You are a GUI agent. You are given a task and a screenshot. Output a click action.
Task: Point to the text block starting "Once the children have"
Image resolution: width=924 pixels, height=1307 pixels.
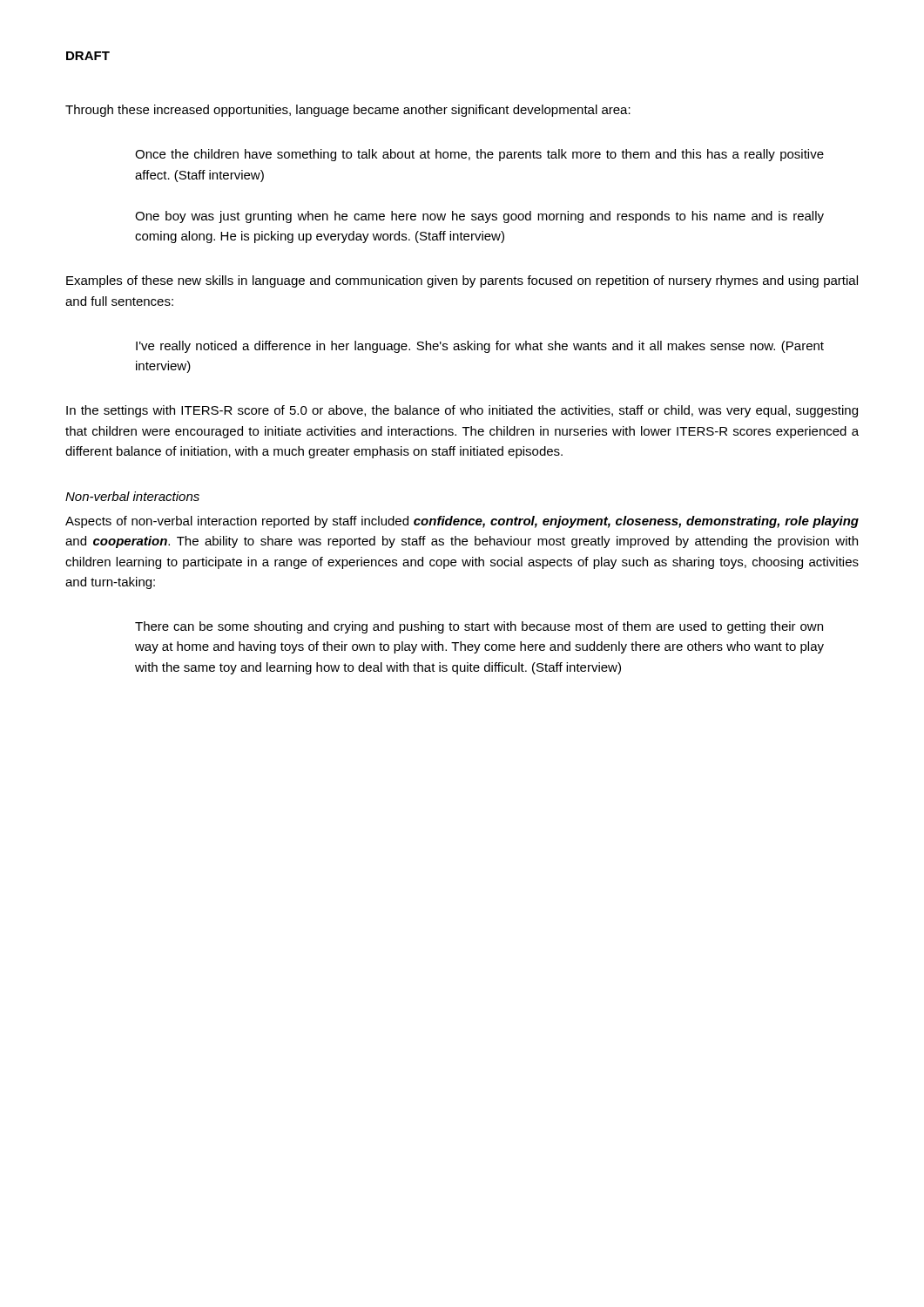click(x=479, y=164)
